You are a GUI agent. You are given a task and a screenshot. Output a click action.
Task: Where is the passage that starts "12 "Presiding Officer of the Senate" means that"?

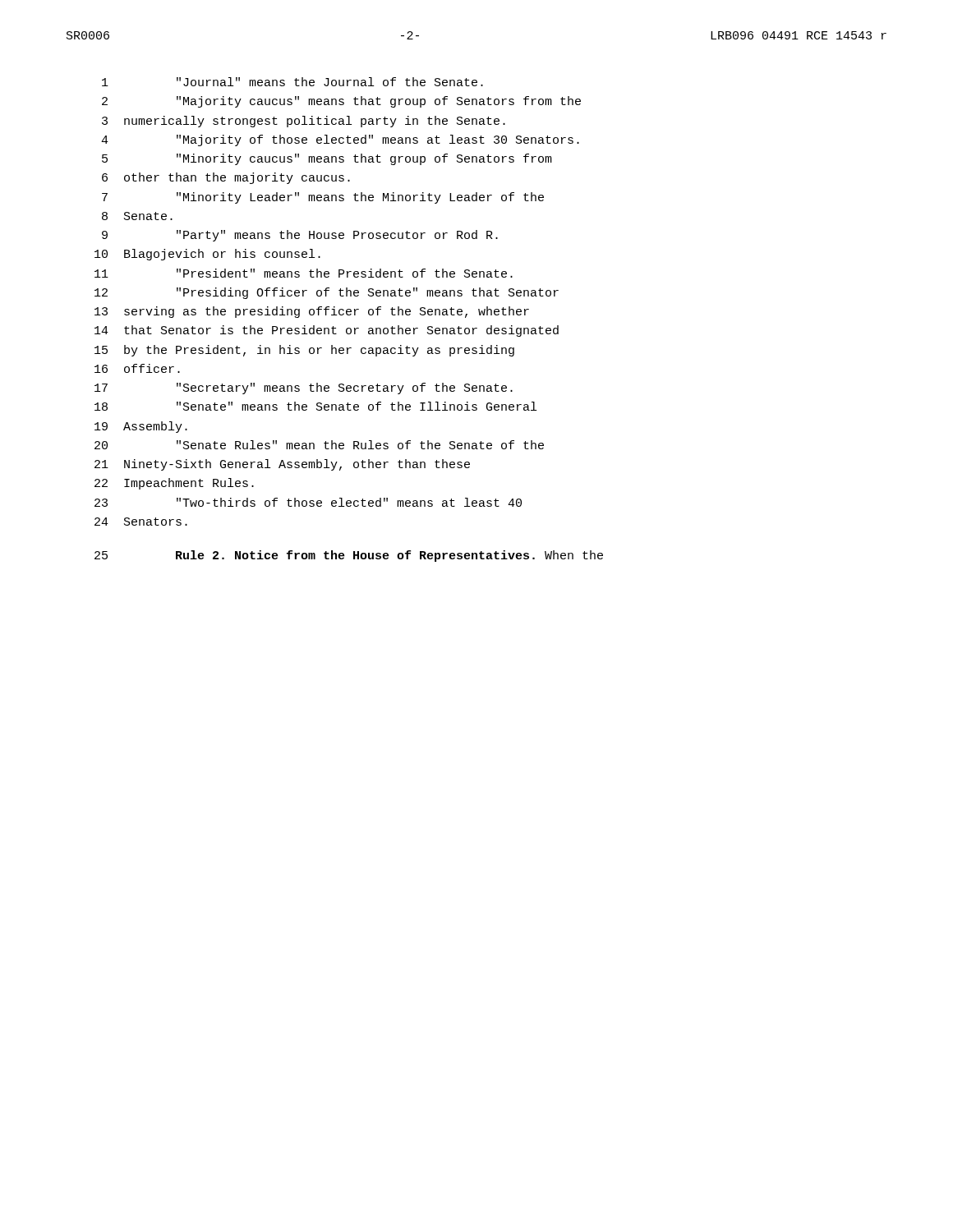(476, 294)
